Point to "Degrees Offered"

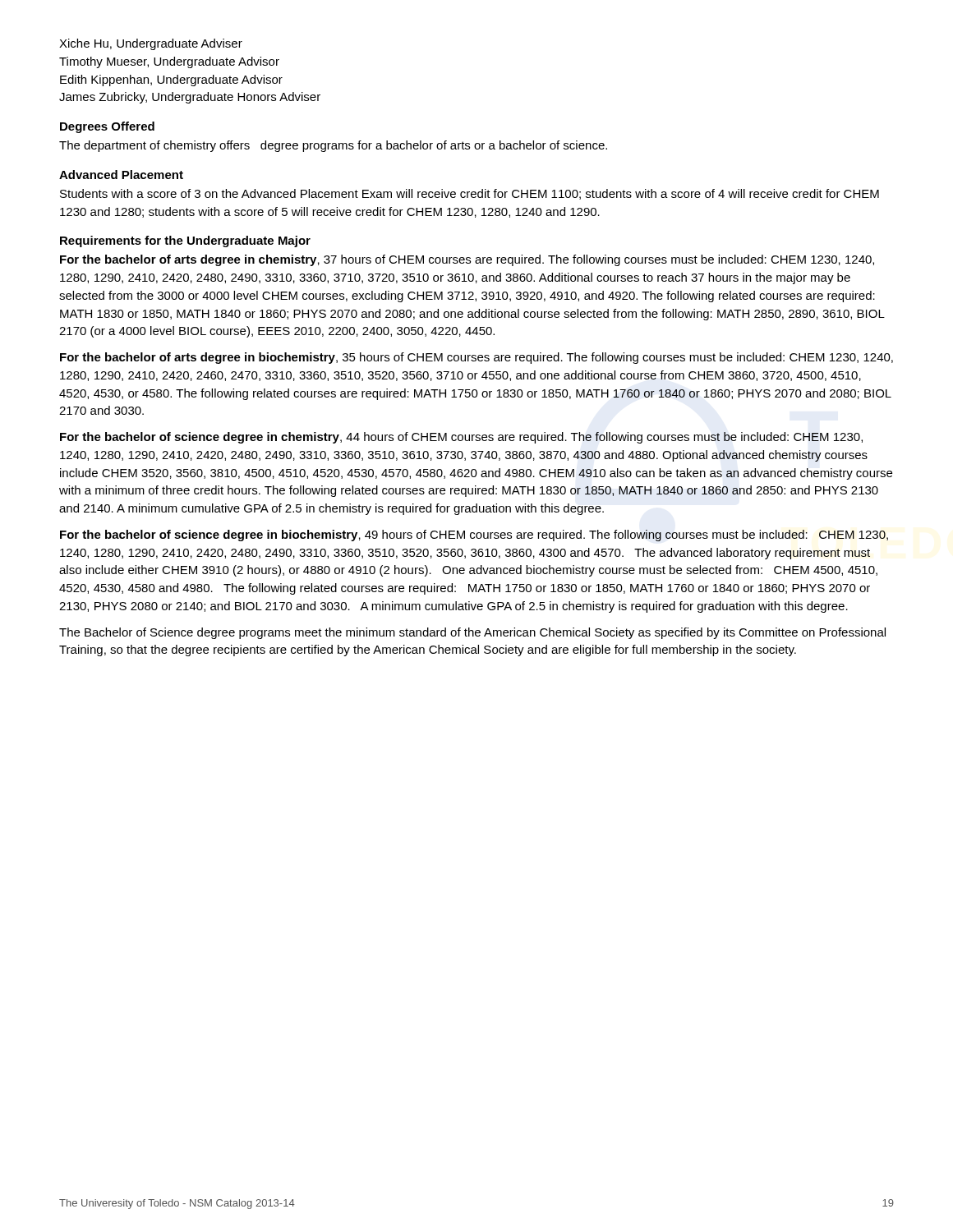[x=107, y=126]
